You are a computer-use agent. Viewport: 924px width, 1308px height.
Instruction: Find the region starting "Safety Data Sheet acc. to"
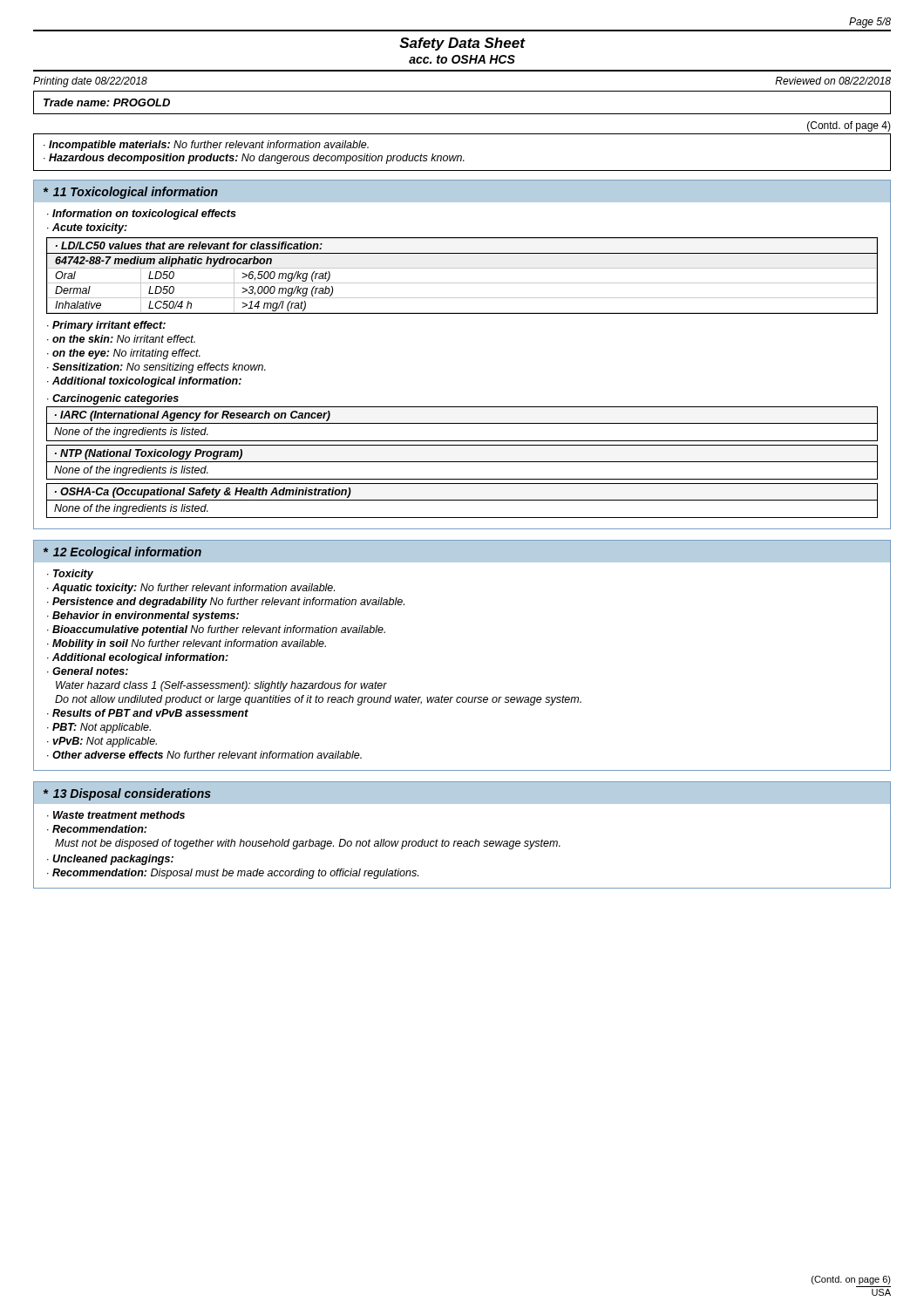coord(462,51)
